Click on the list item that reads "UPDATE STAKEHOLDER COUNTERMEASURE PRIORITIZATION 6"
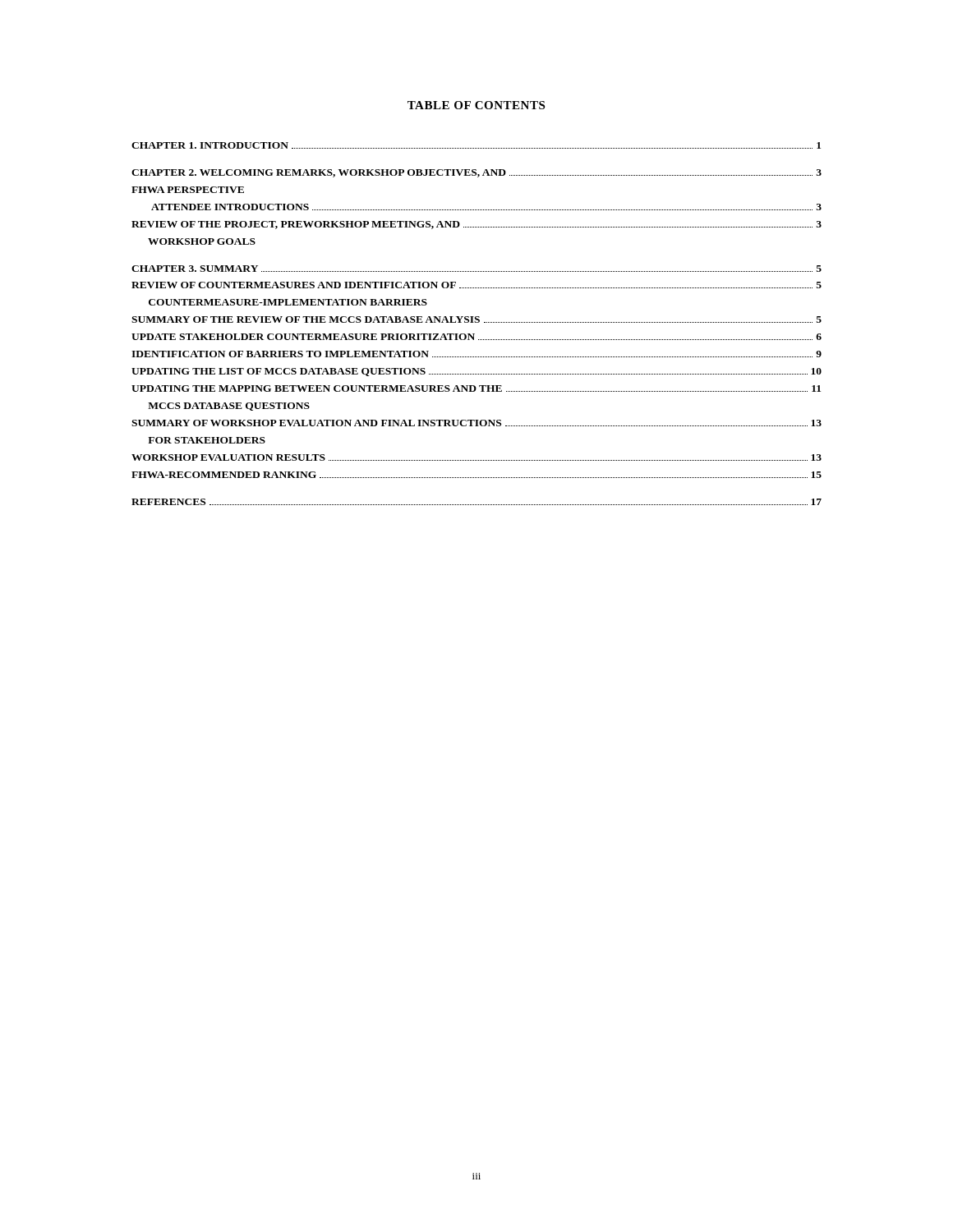953x1232 pixels. coord(476,337)
